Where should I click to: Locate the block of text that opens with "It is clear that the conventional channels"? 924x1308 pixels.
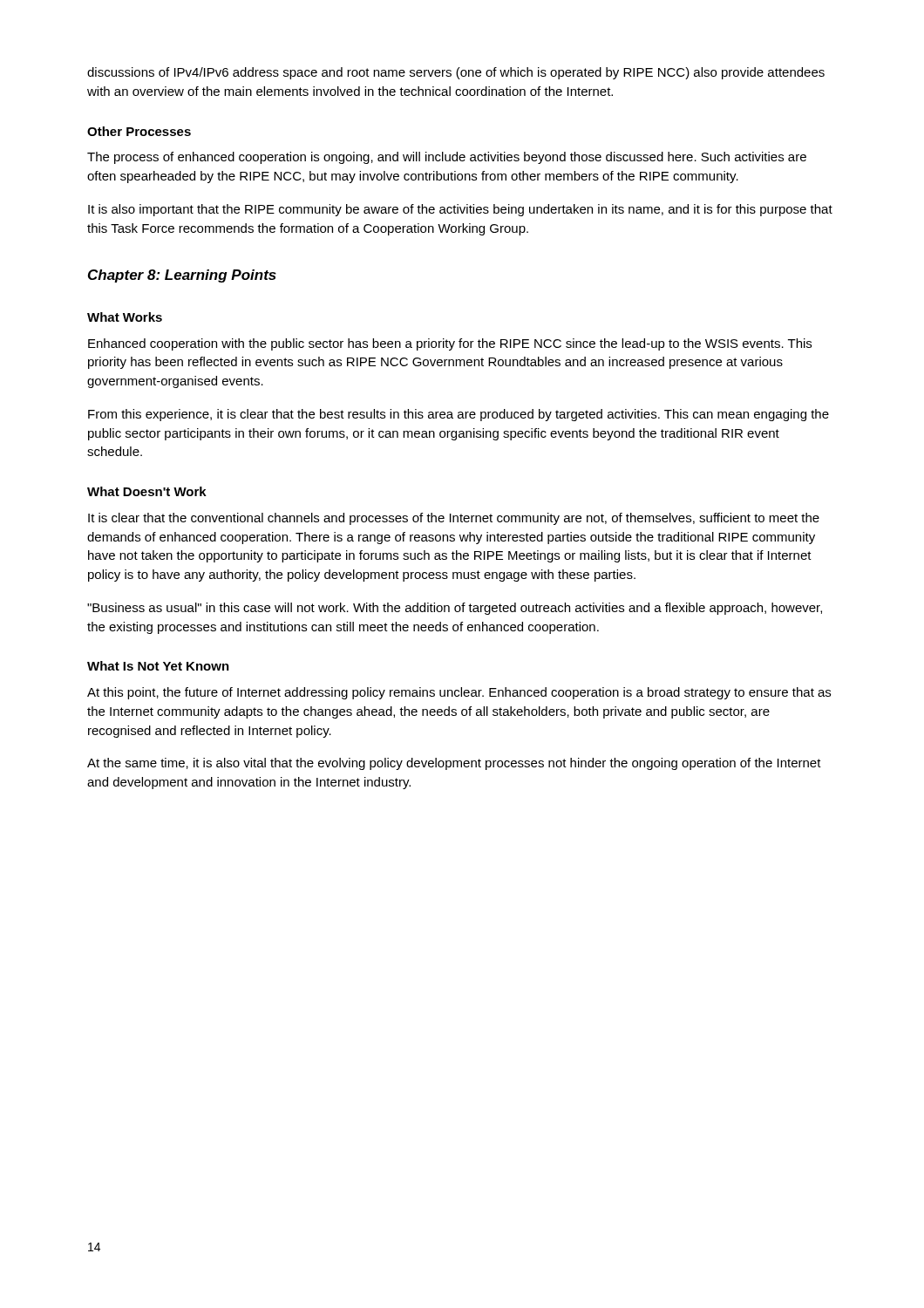tap(453, 546)
